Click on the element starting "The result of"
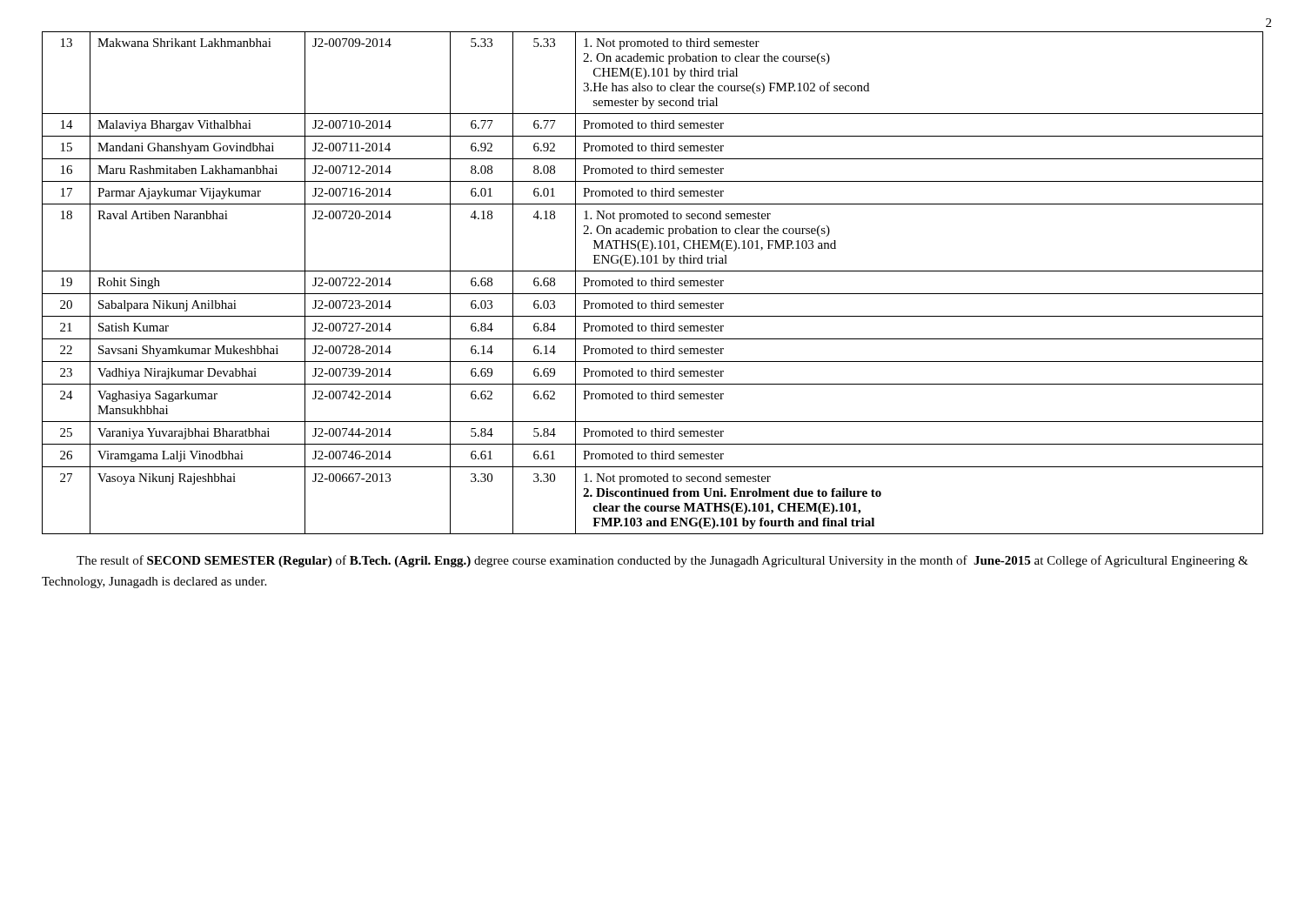This screenshot has height=924, width=1305. pyautogui.click(x=645, y=571)
